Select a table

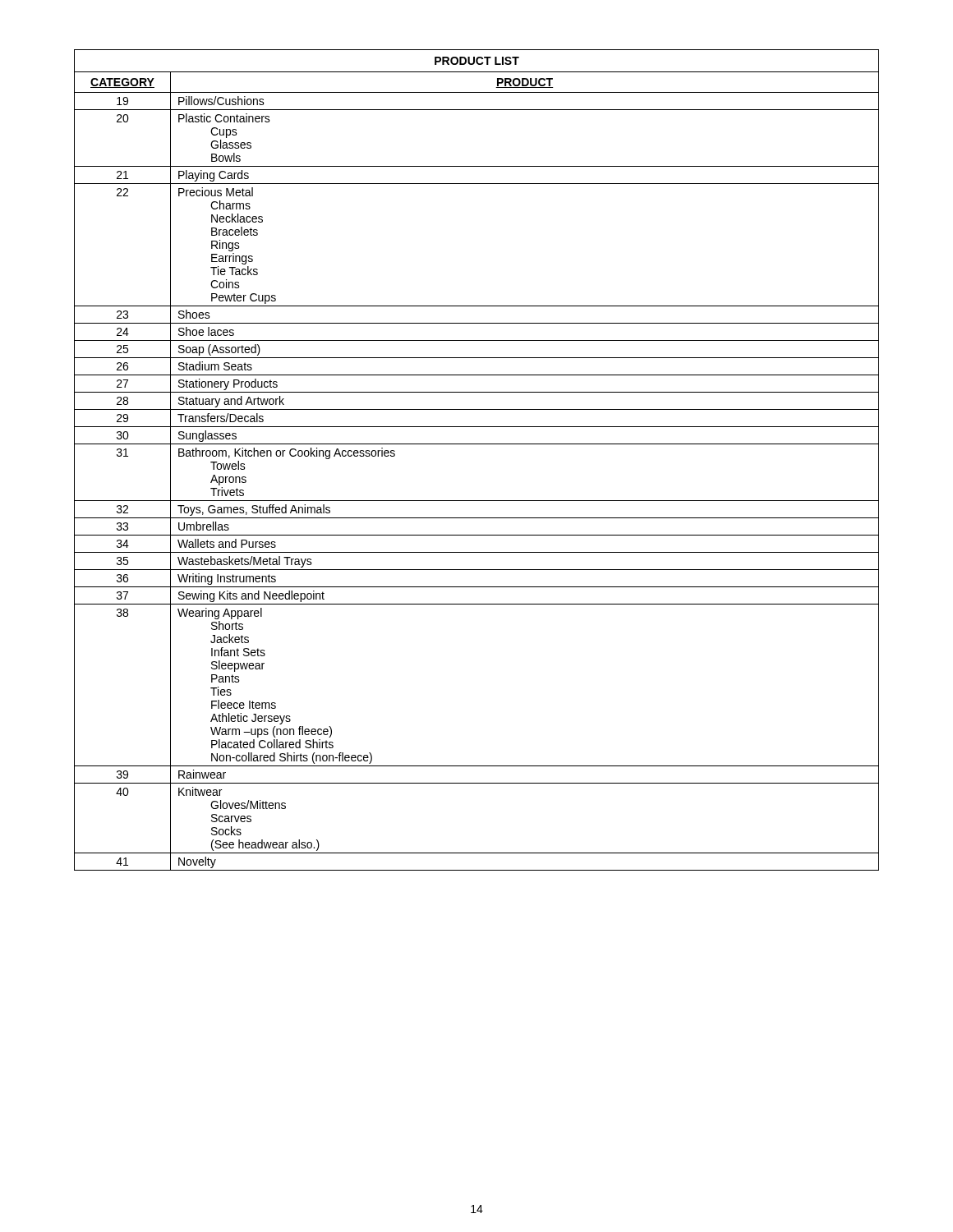[476, 460]
